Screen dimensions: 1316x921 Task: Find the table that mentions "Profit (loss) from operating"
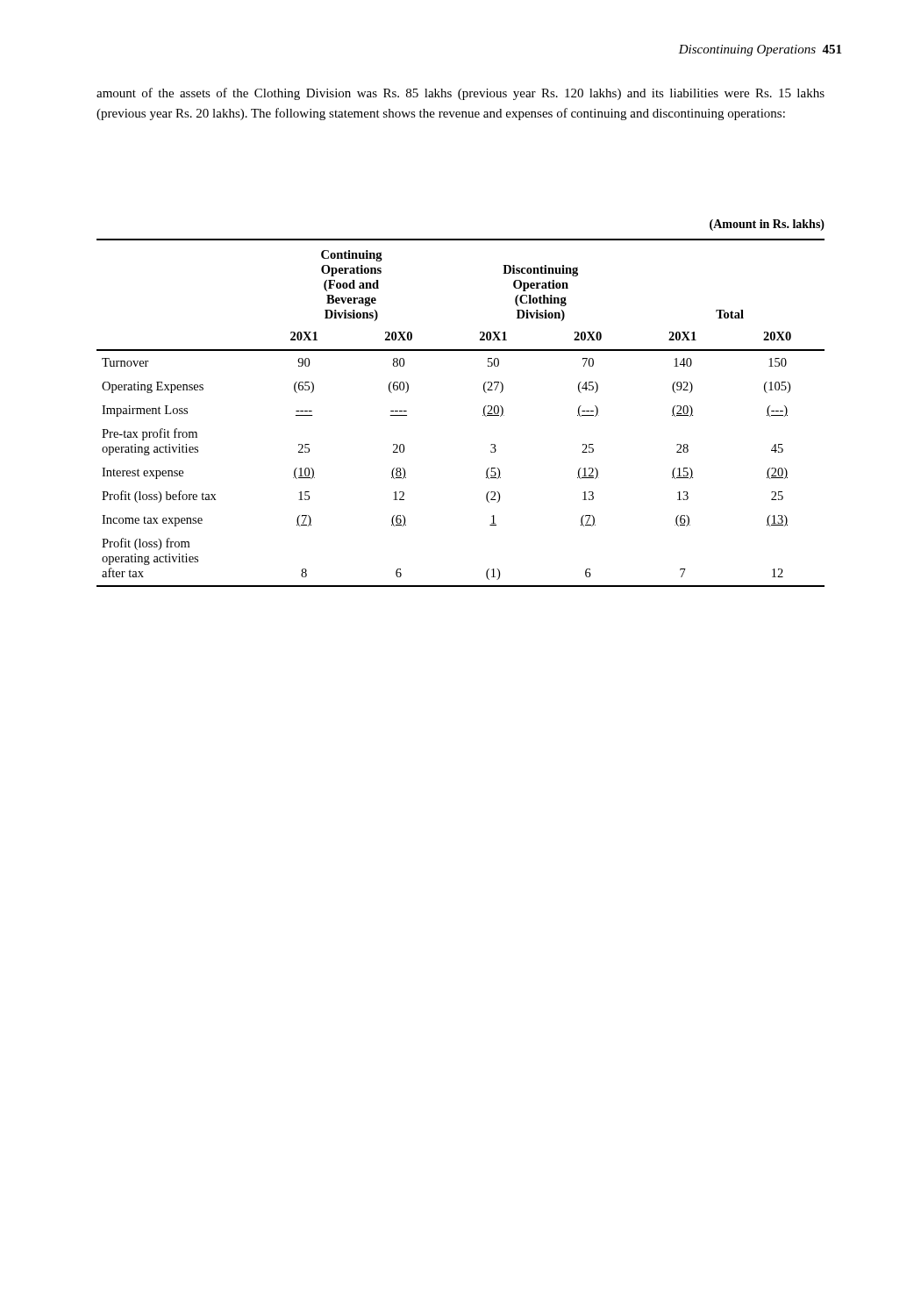(x=460, y=413)
